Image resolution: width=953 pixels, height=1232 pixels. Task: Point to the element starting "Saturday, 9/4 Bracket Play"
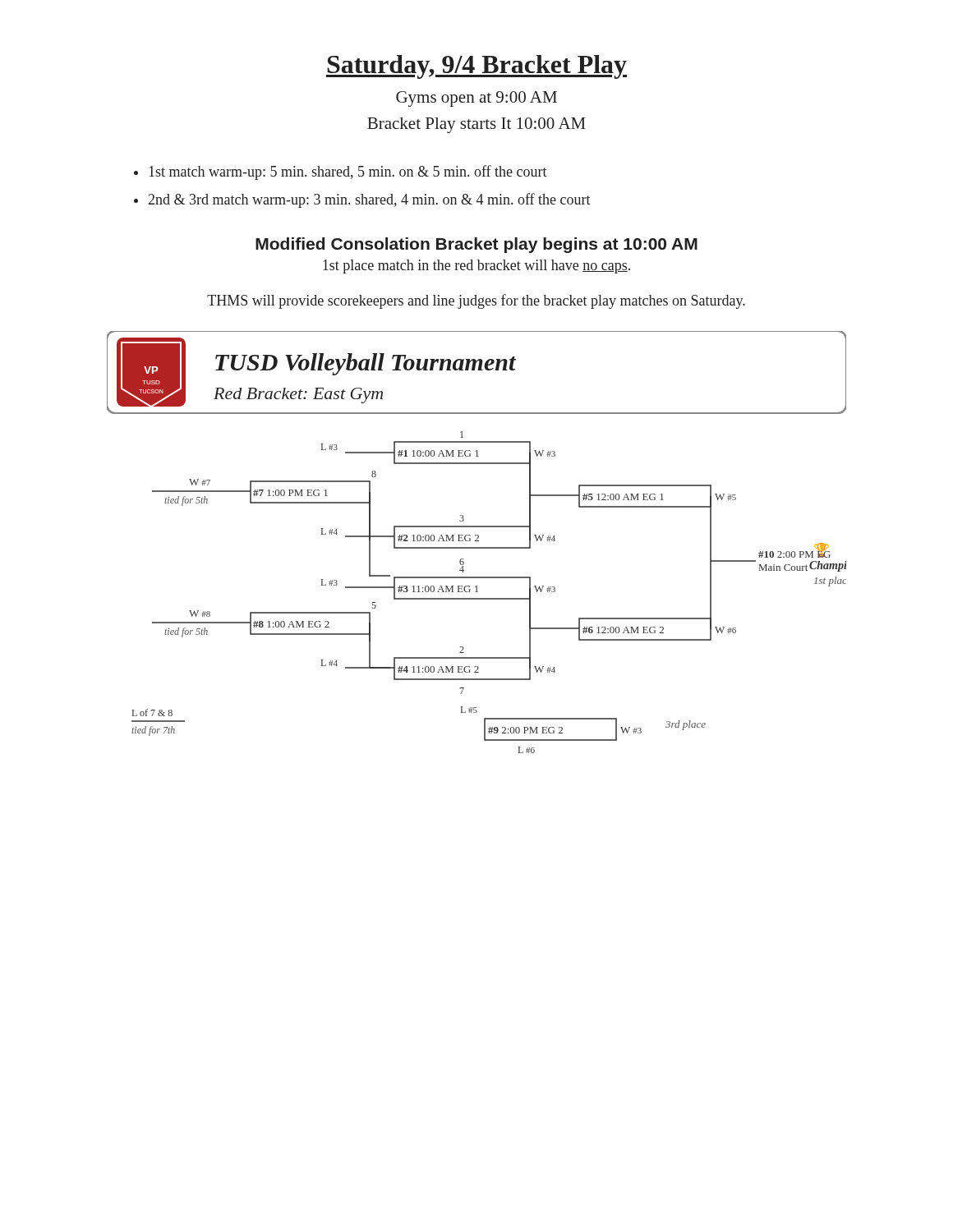[476, 64]
